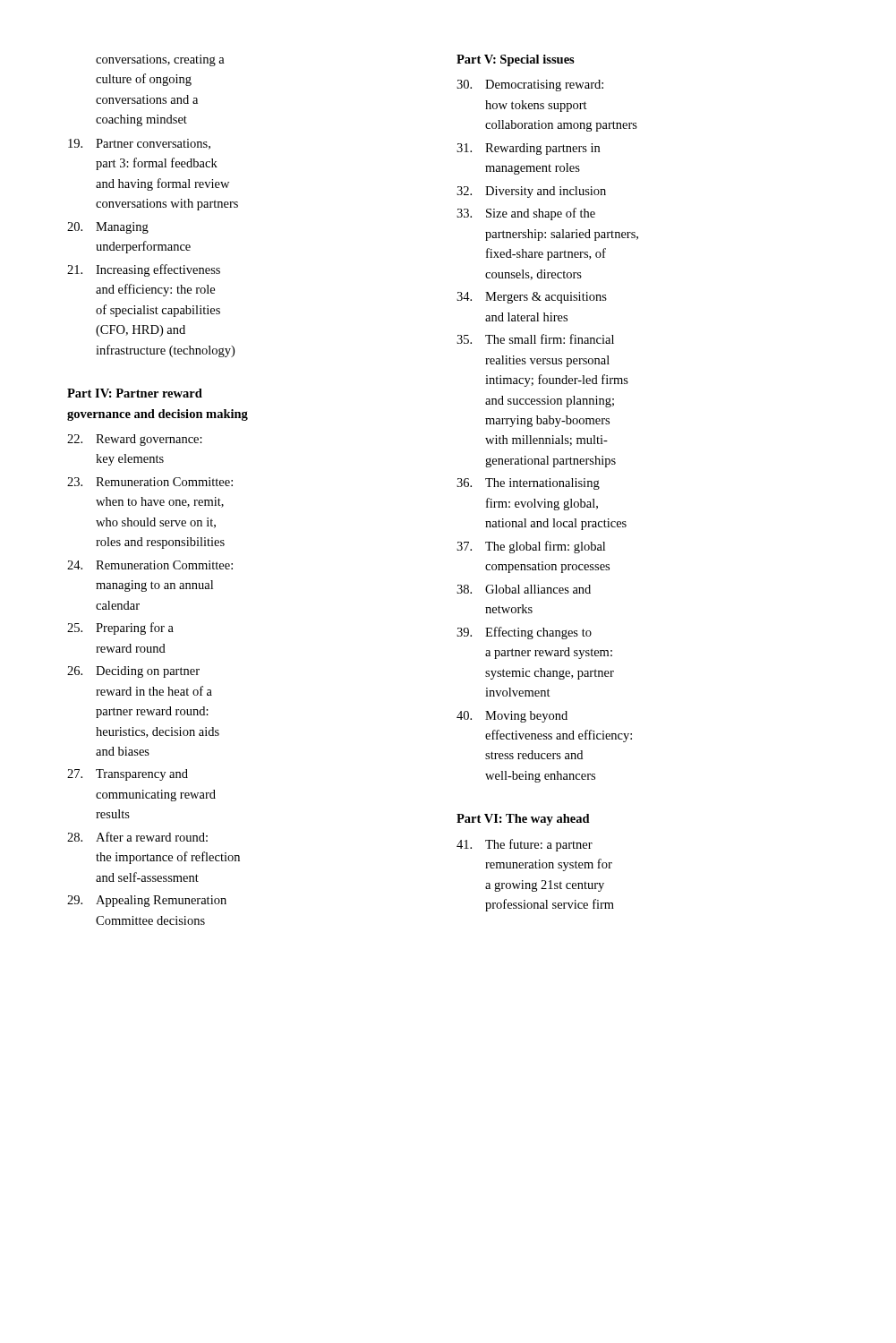The width and height of the screenshot is (896, 1343).
Task: Point to the block beginning "31. Rewarding partners"
Action: tap(528, 149)
